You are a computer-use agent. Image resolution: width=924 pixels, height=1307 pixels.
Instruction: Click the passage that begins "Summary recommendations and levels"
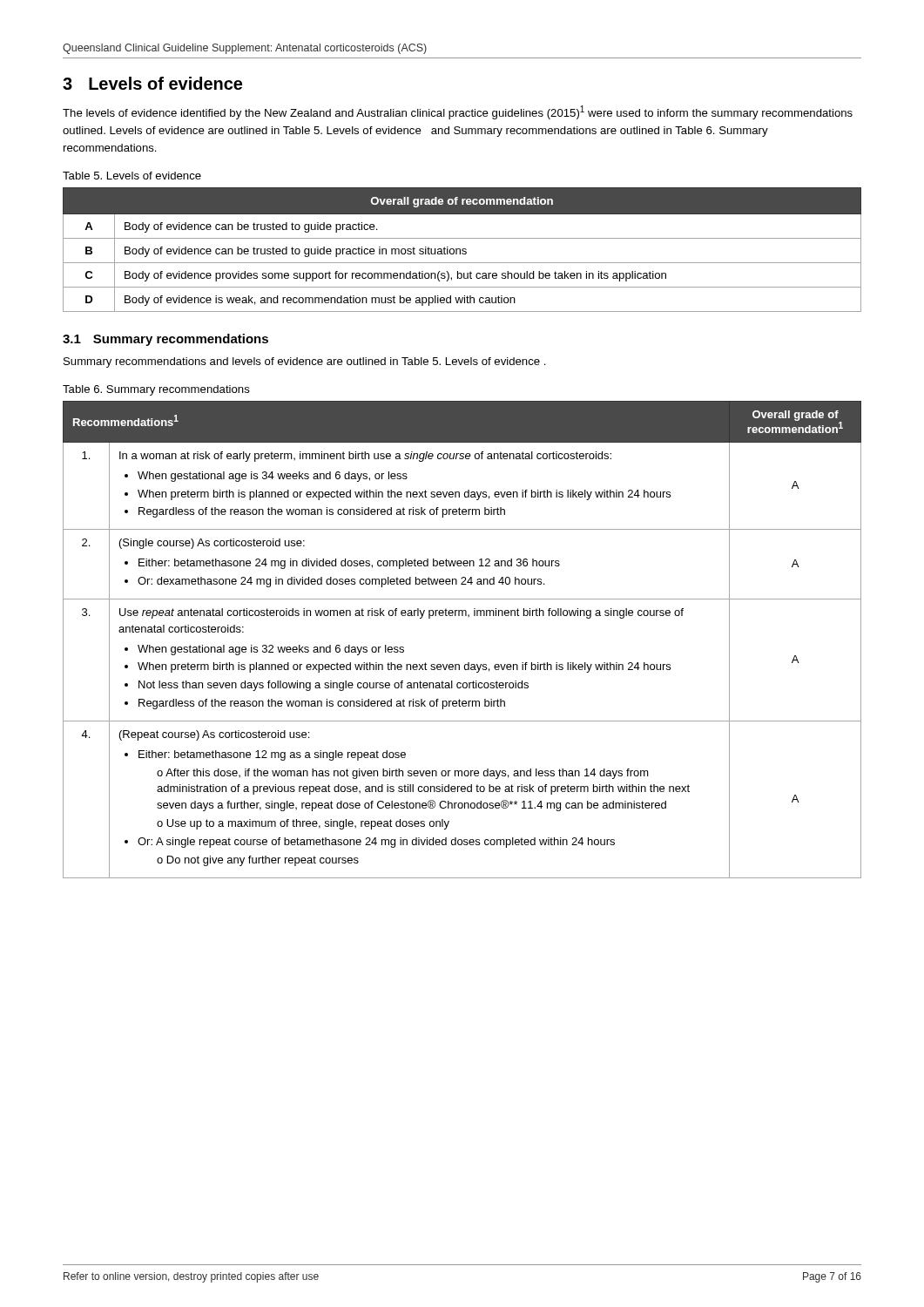click(305, 361)
